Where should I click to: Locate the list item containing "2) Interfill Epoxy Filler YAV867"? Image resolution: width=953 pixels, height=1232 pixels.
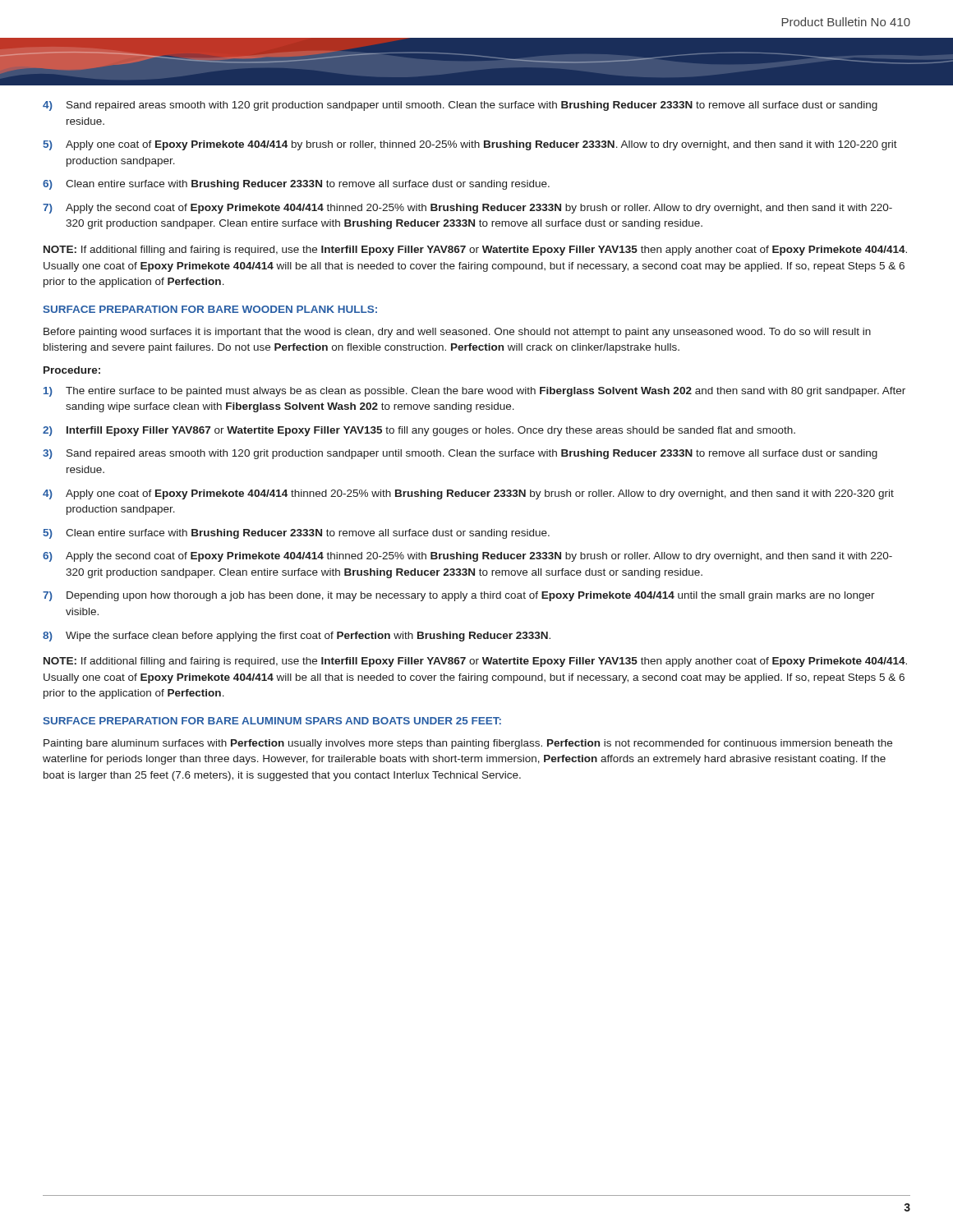coord(476,430)
